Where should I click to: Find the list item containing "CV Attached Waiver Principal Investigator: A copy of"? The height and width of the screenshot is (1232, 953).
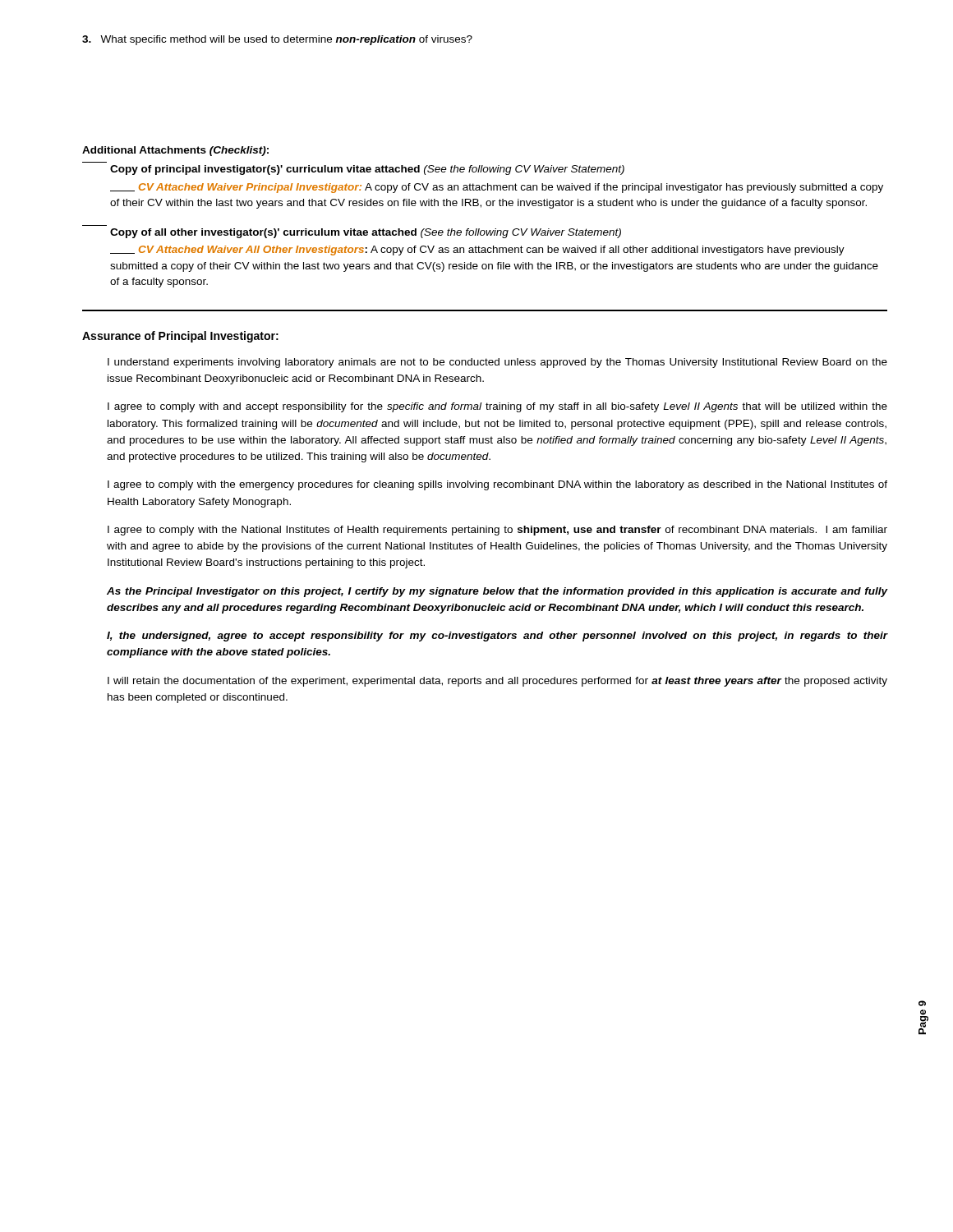pyautogui.click(x=497, y=195)
